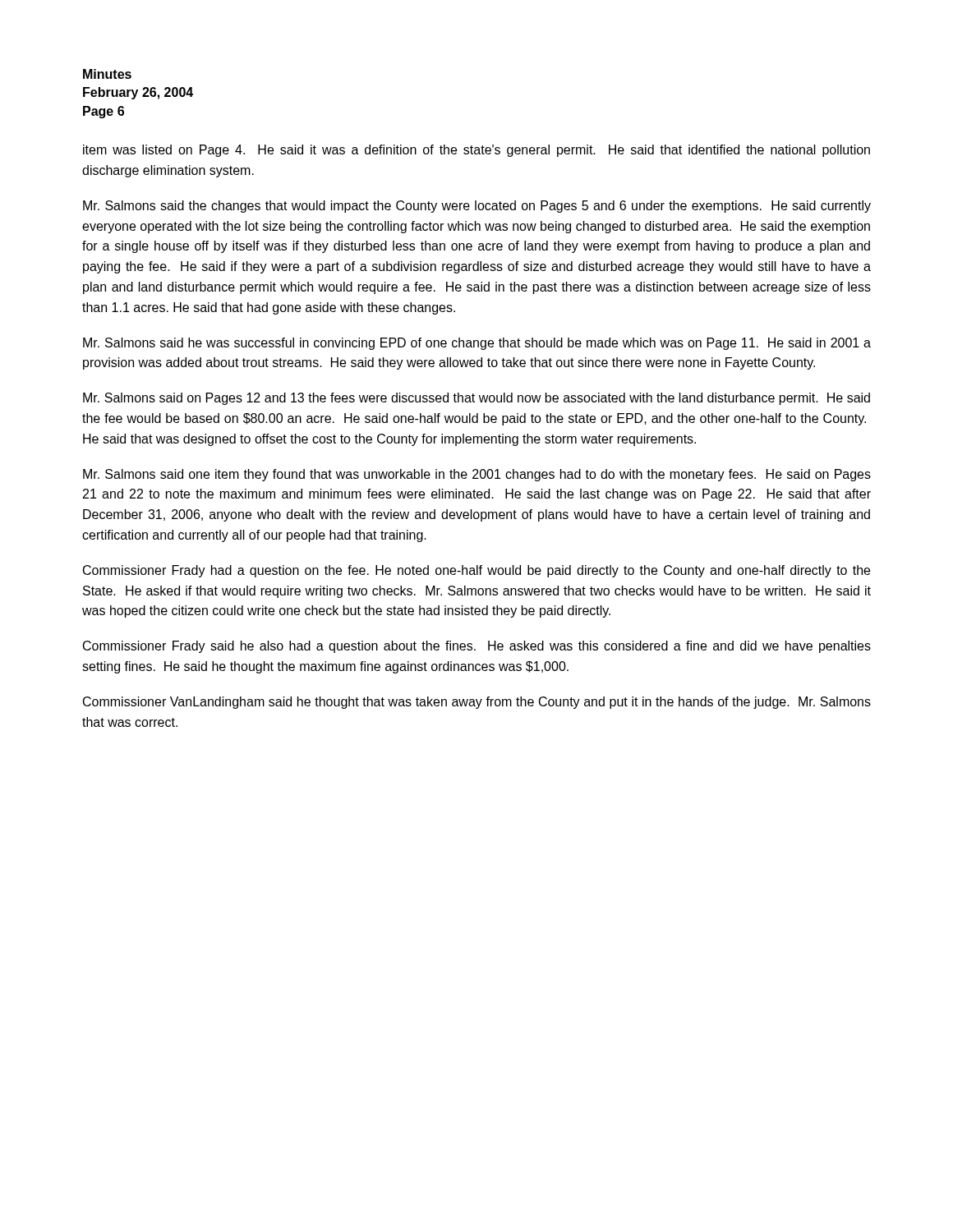The image size is (953, 1232).
Task: Locate the block of text that opens with "Commissioner Frady had a question on the fee."
Action: 476,590
